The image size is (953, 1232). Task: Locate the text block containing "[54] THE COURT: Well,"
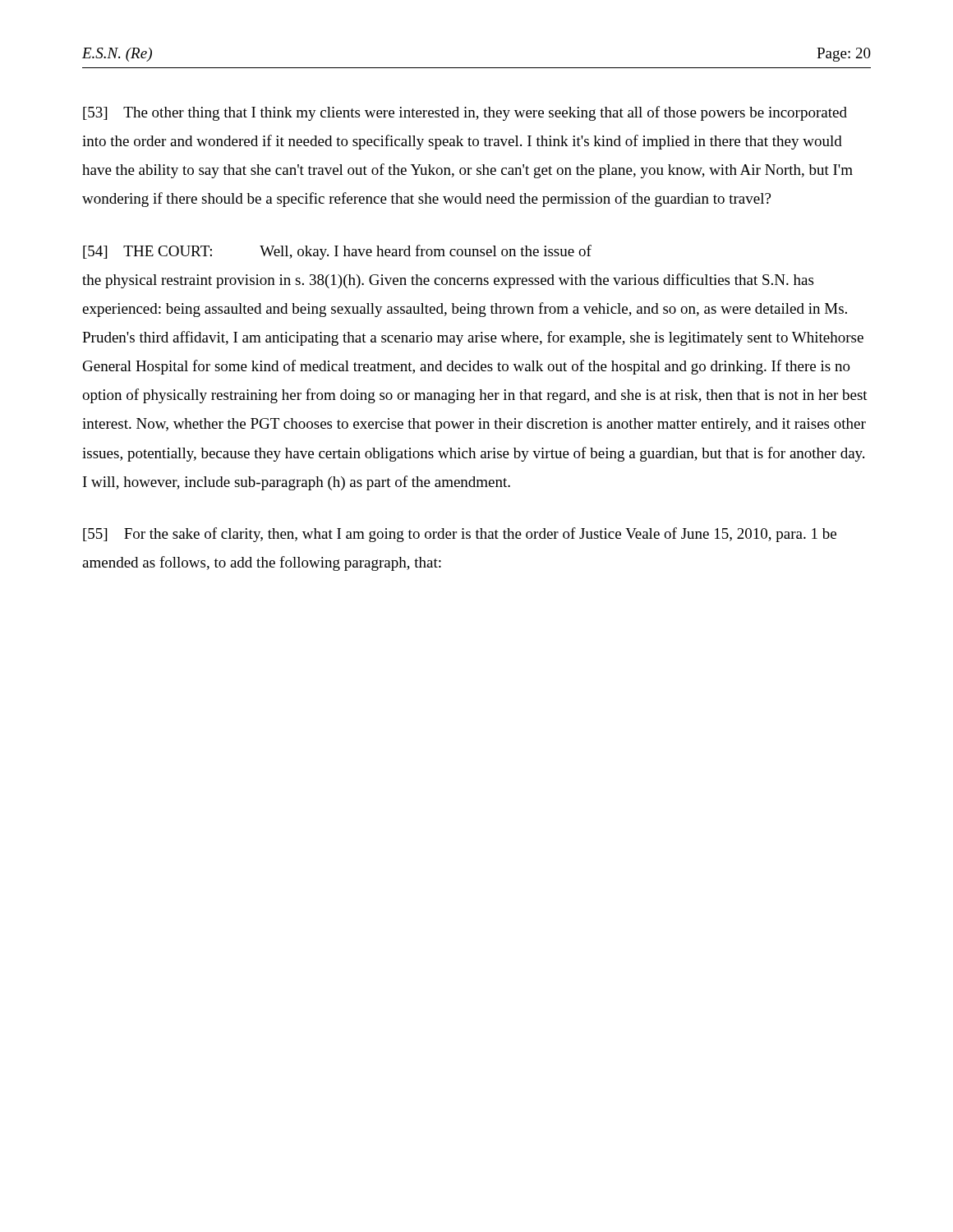pos(476,369)
